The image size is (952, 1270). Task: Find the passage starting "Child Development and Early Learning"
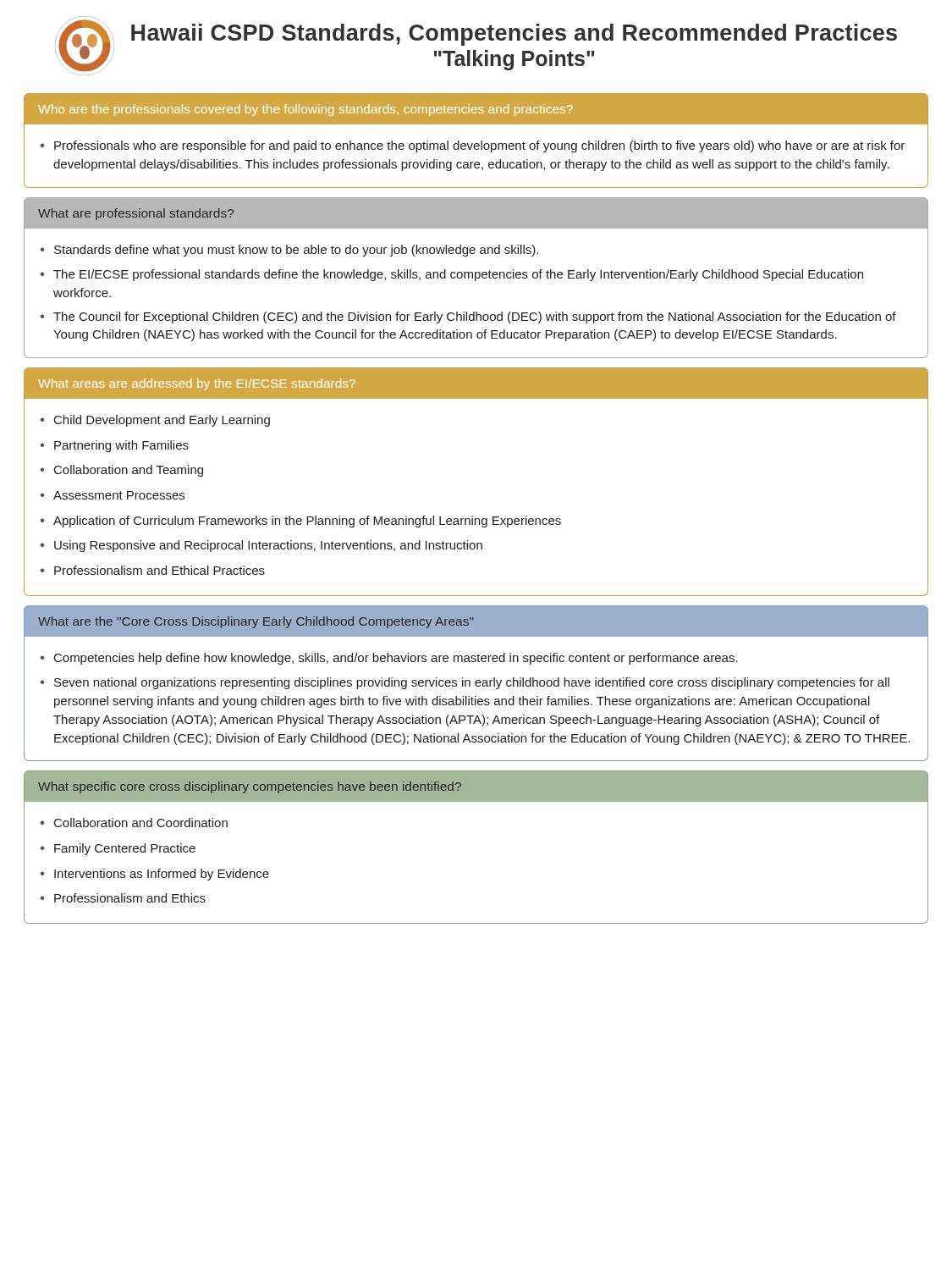coord(162,420)
